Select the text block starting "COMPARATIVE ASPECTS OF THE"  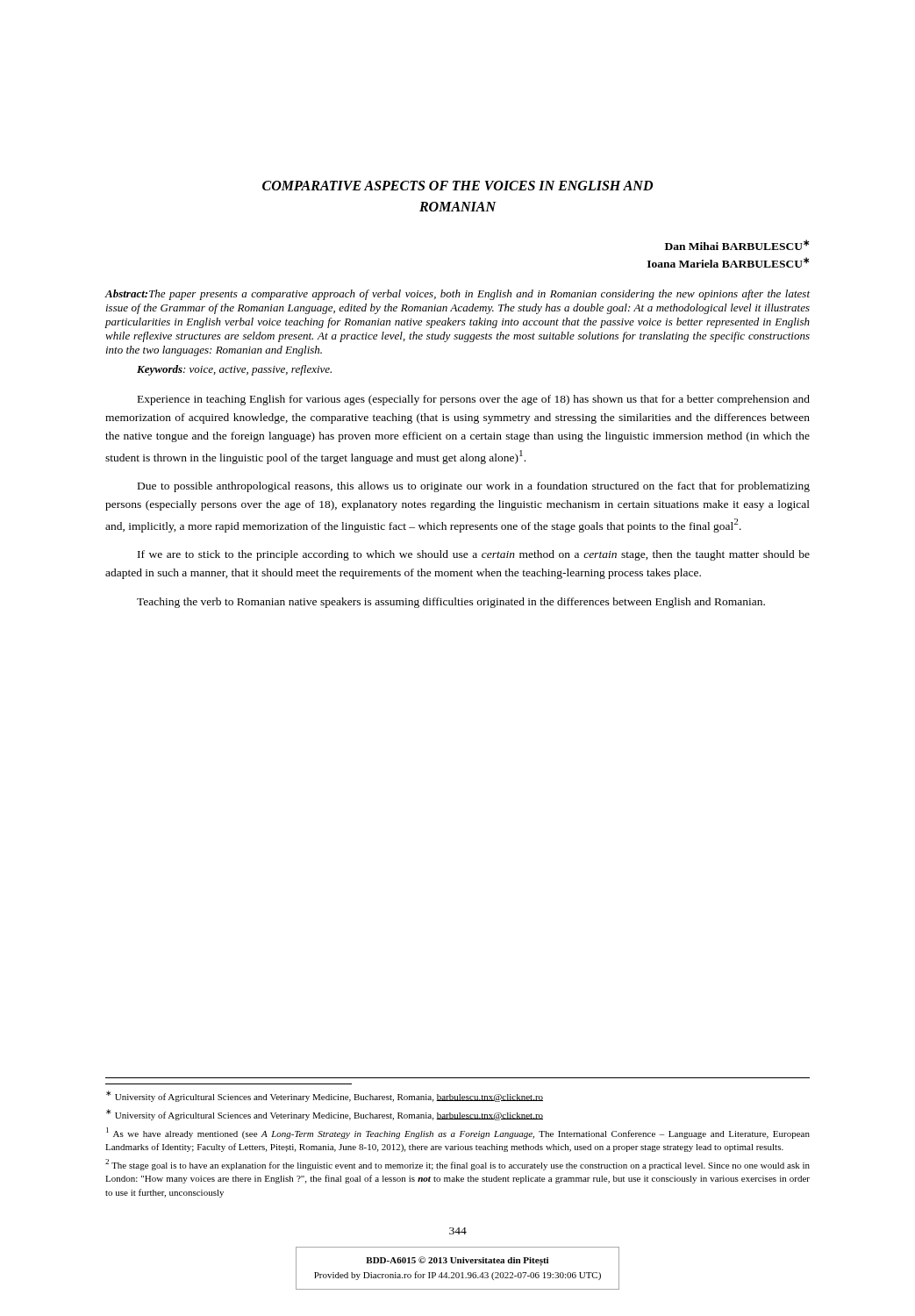coord(458,196)
